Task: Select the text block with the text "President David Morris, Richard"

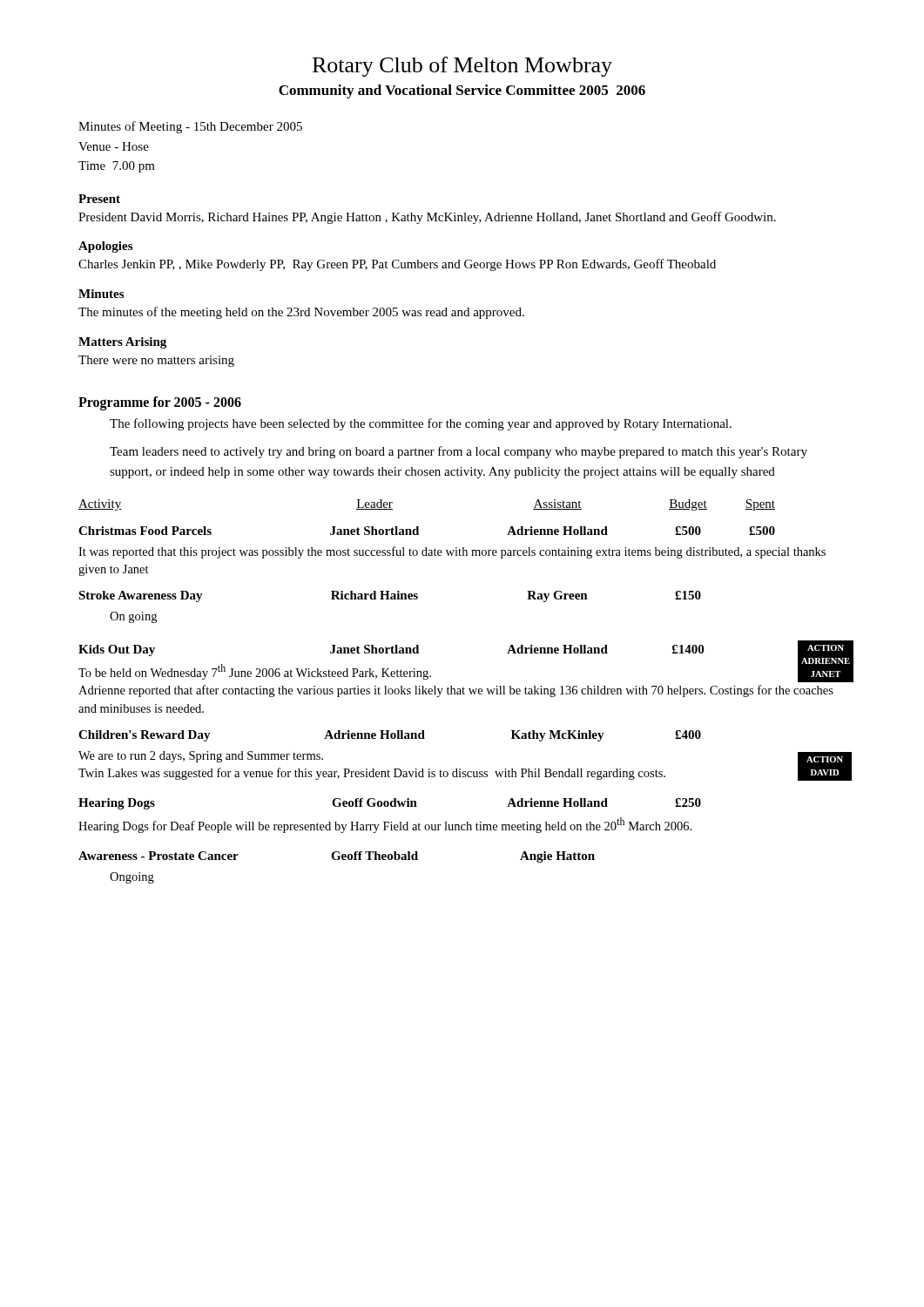Action: point(427,217)
